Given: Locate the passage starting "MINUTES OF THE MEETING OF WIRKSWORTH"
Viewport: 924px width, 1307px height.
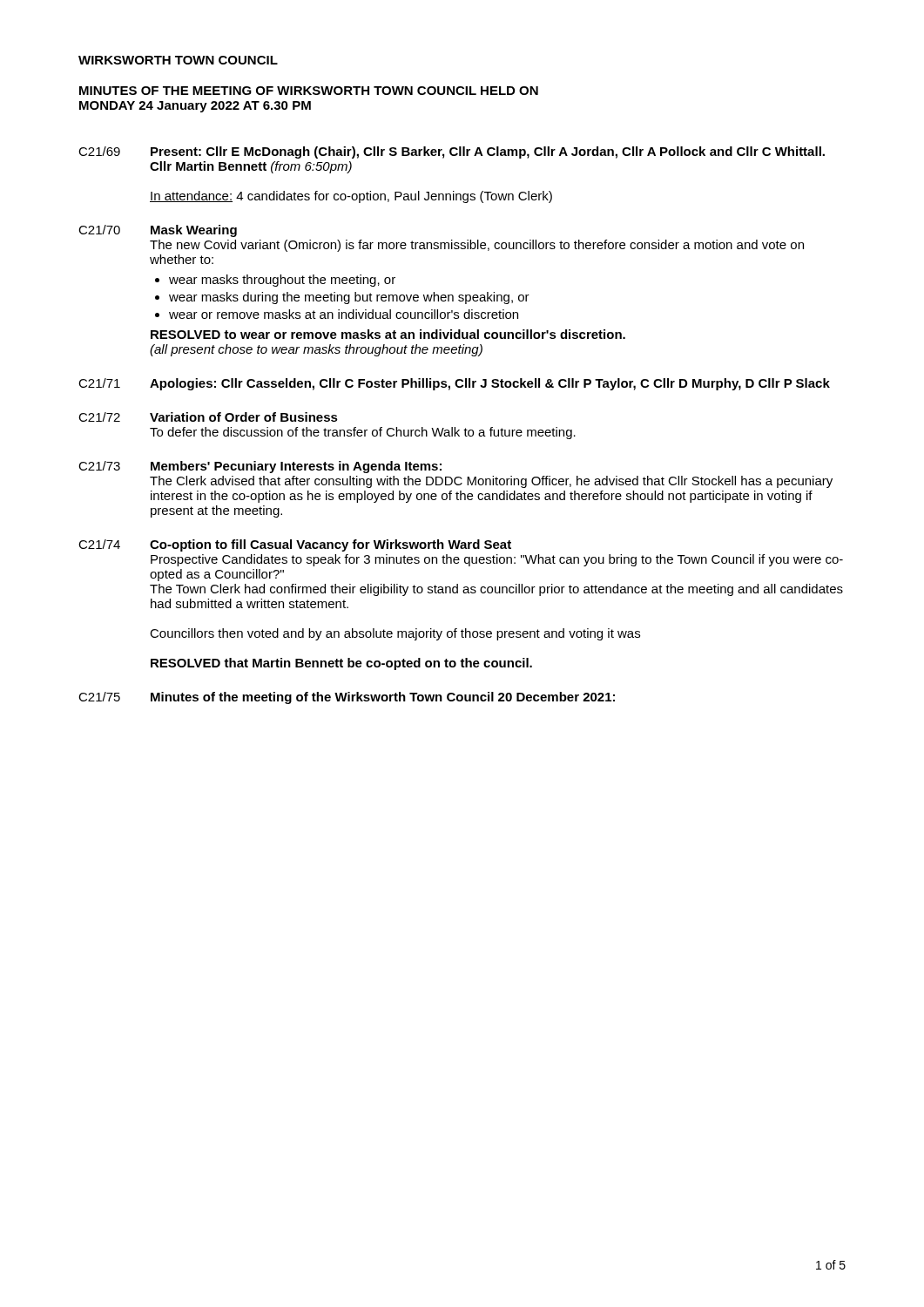Looking at the screenshot, I should point(309,98).
